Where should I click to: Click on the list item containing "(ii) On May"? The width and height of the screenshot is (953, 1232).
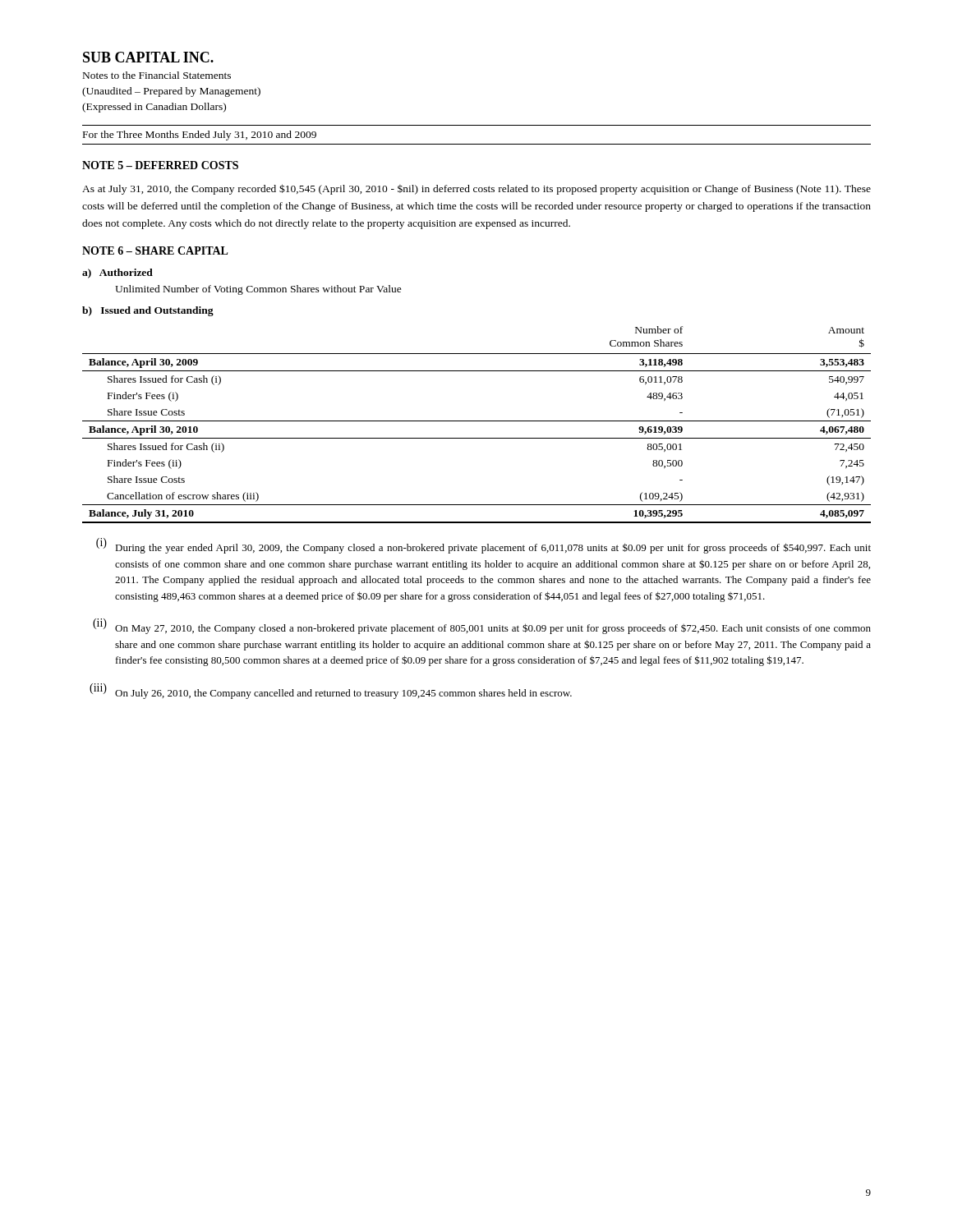476,645
